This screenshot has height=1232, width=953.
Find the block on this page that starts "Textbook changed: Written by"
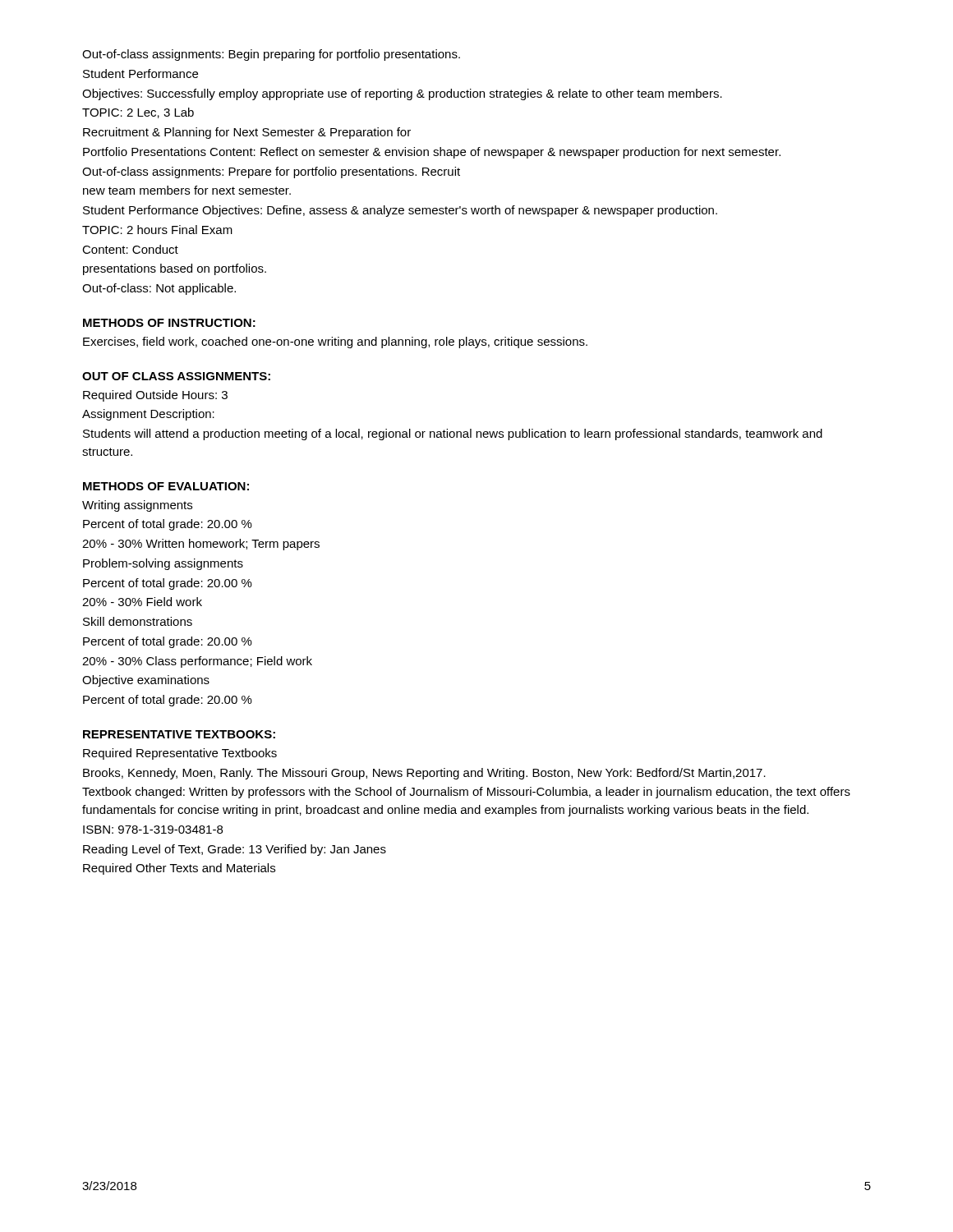[x=466, y=800]
